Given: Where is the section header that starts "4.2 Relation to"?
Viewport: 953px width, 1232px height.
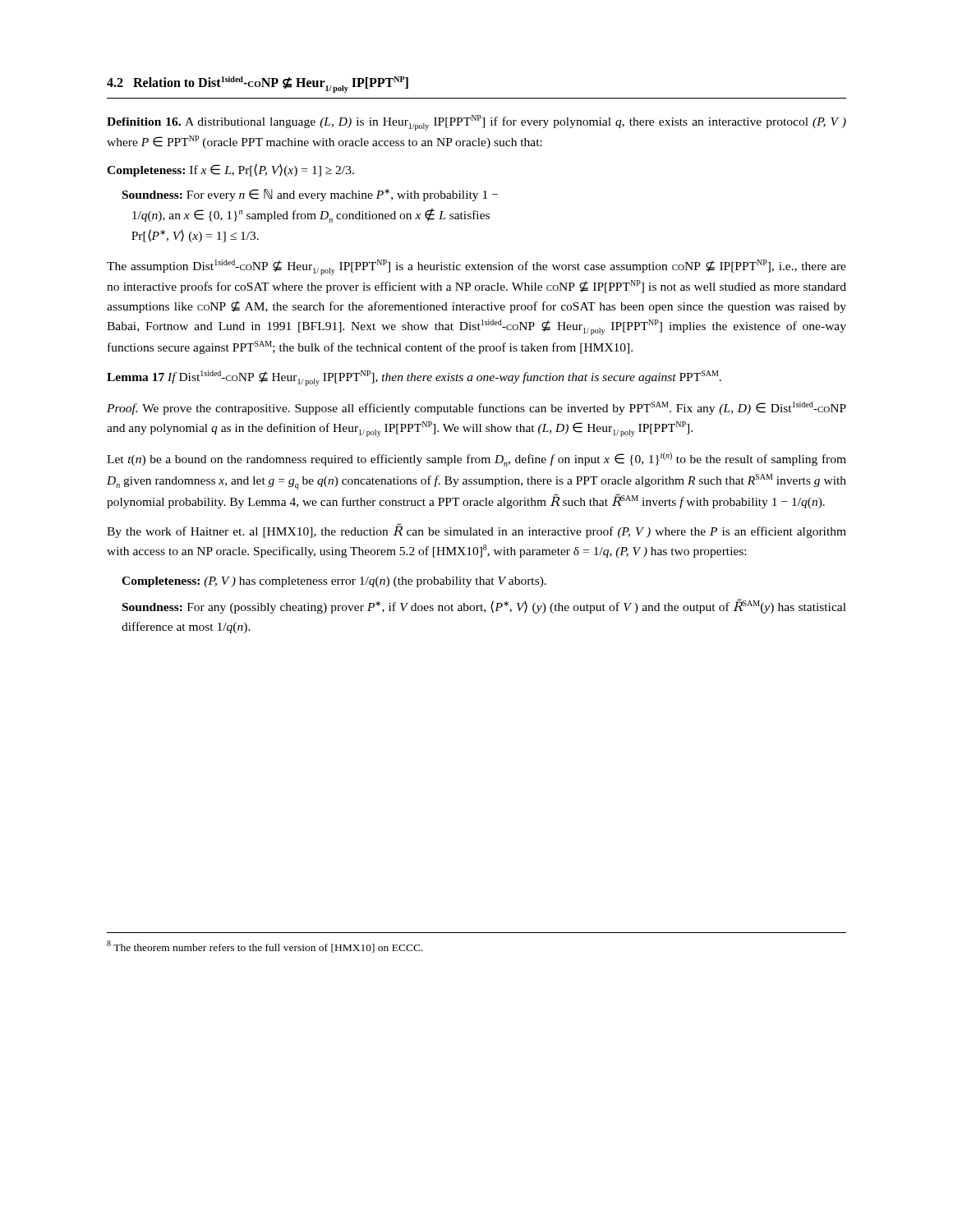Looking at the screenshot, I should [258, 84].
